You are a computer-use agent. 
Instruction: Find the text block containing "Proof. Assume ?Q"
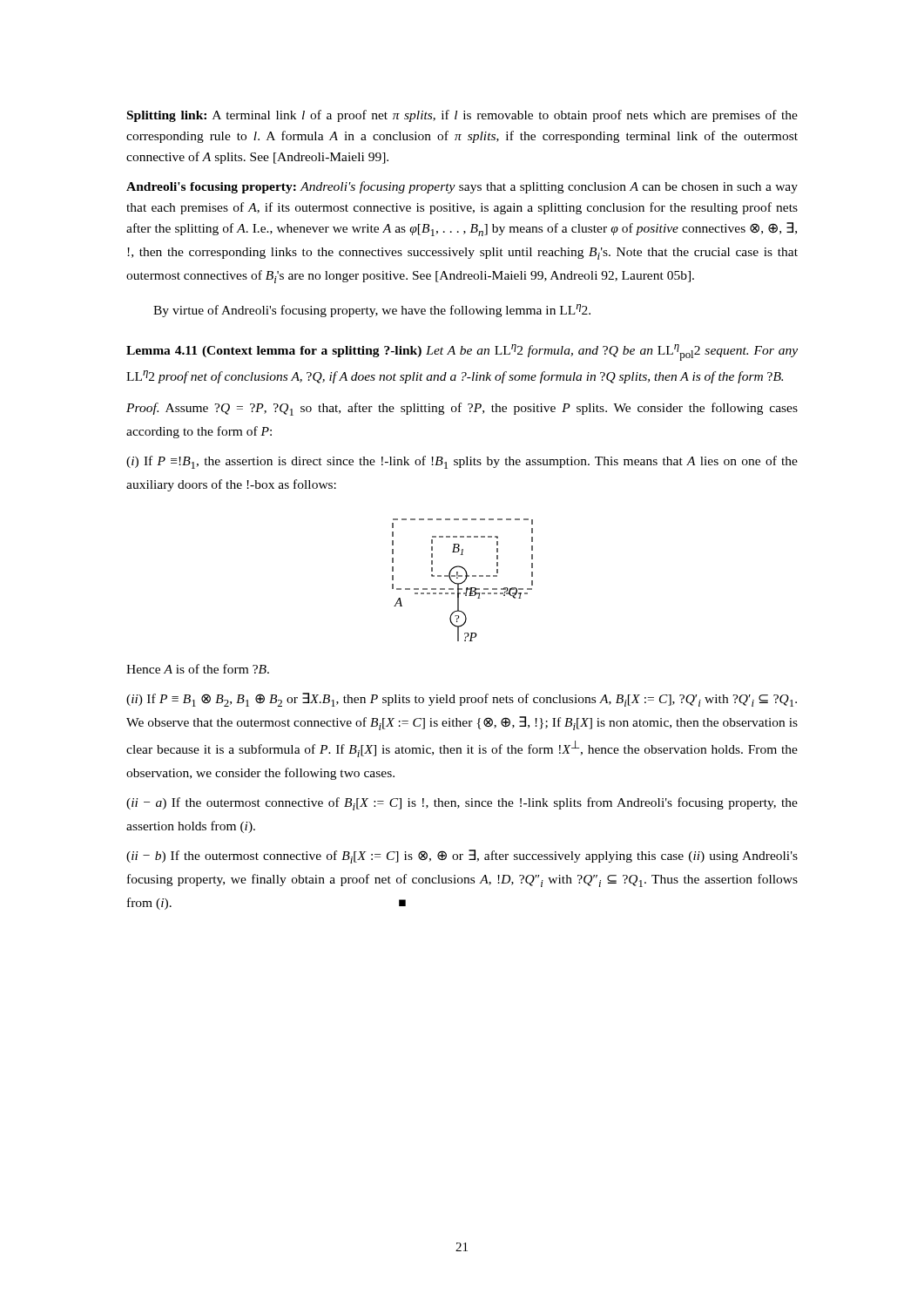(x=462, y=446)
